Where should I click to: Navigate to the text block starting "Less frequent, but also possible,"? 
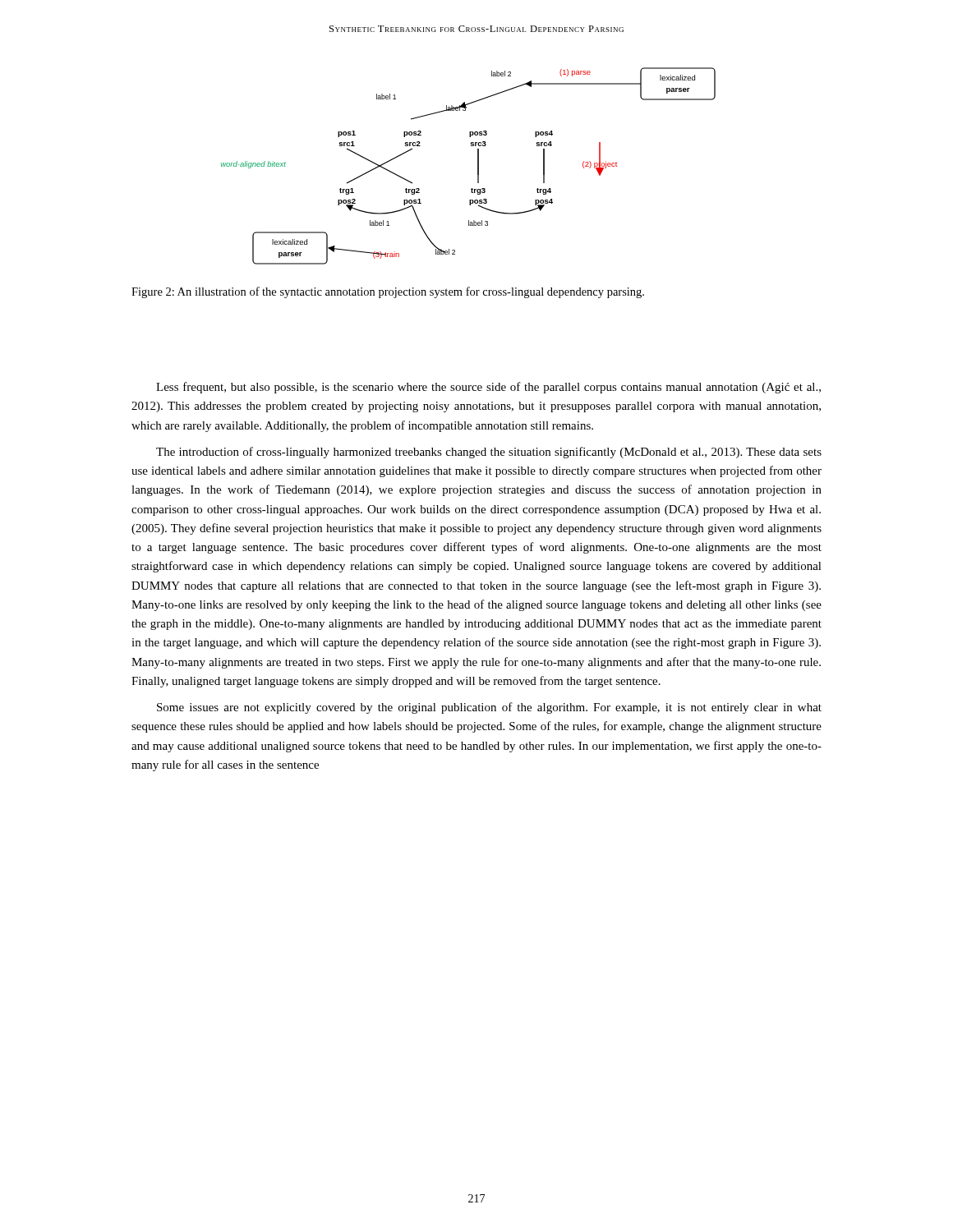pyautogui.click(x=476, y=576)
